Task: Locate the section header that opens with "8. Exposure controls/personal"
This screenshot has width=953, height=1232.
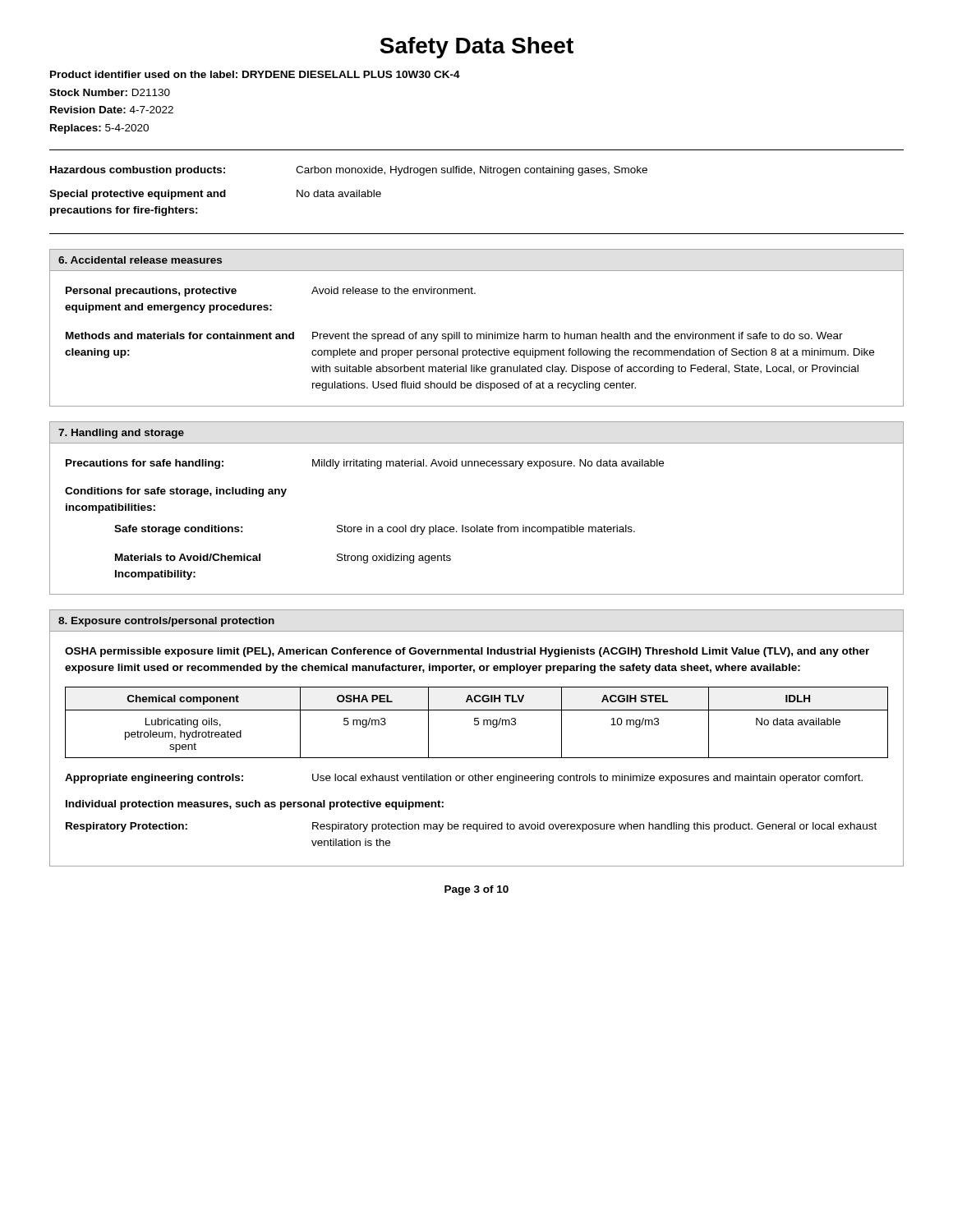Action: (x=166, y=621)
